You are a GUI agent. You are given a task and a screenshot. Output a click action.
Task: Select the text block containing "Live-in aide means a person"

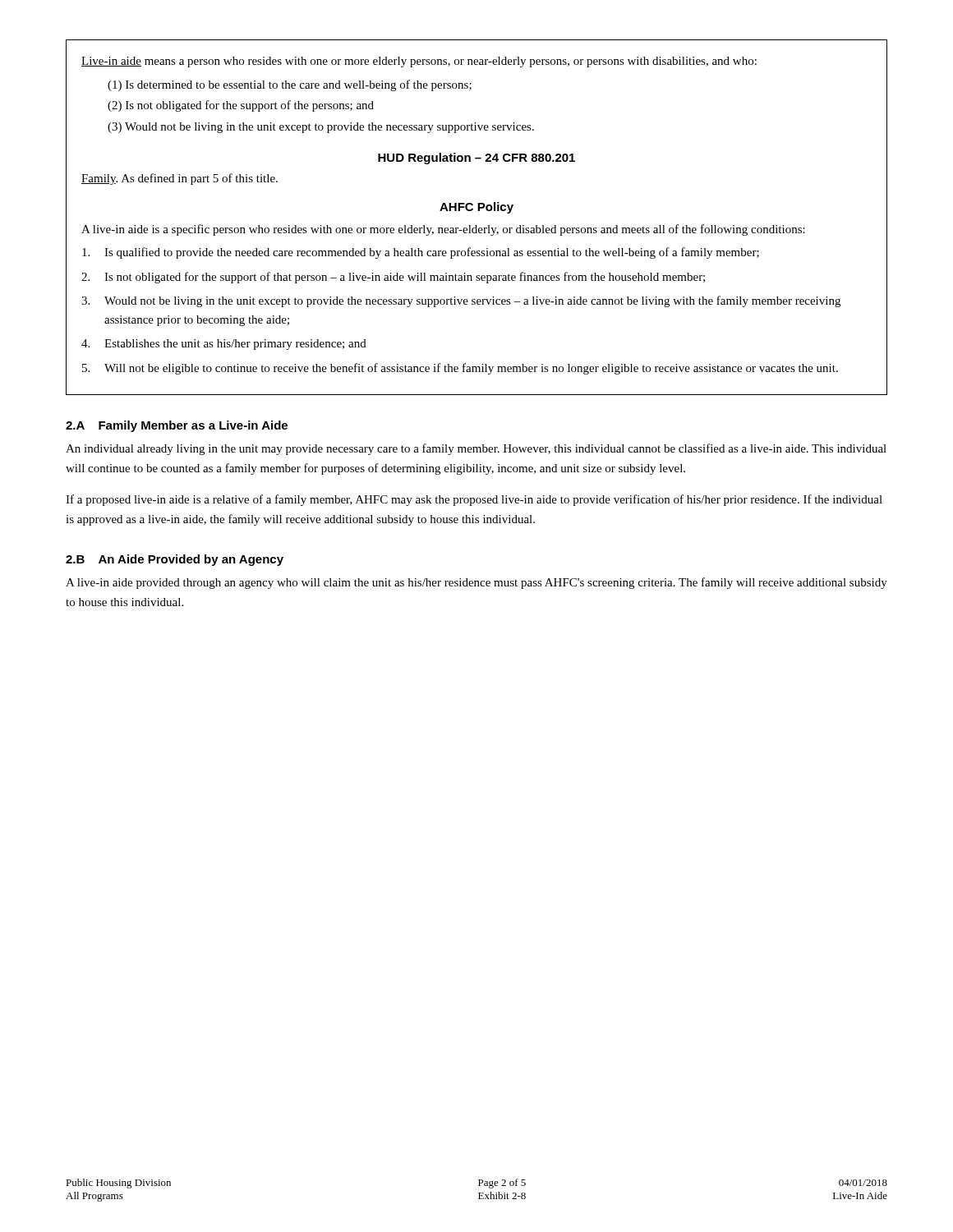(x=476, y=214)
